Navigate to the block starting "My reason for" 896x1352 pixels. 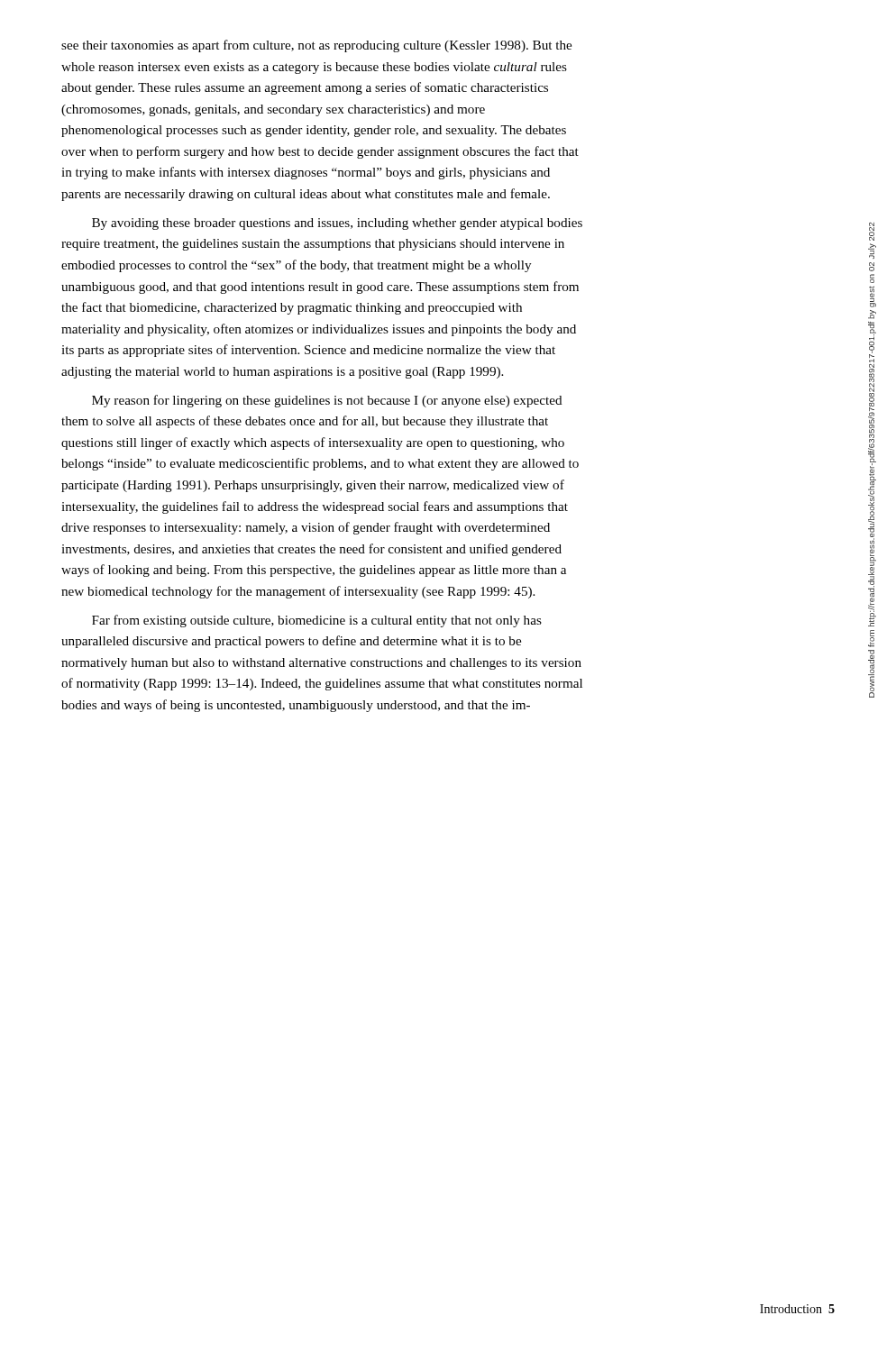pos(323,495)
